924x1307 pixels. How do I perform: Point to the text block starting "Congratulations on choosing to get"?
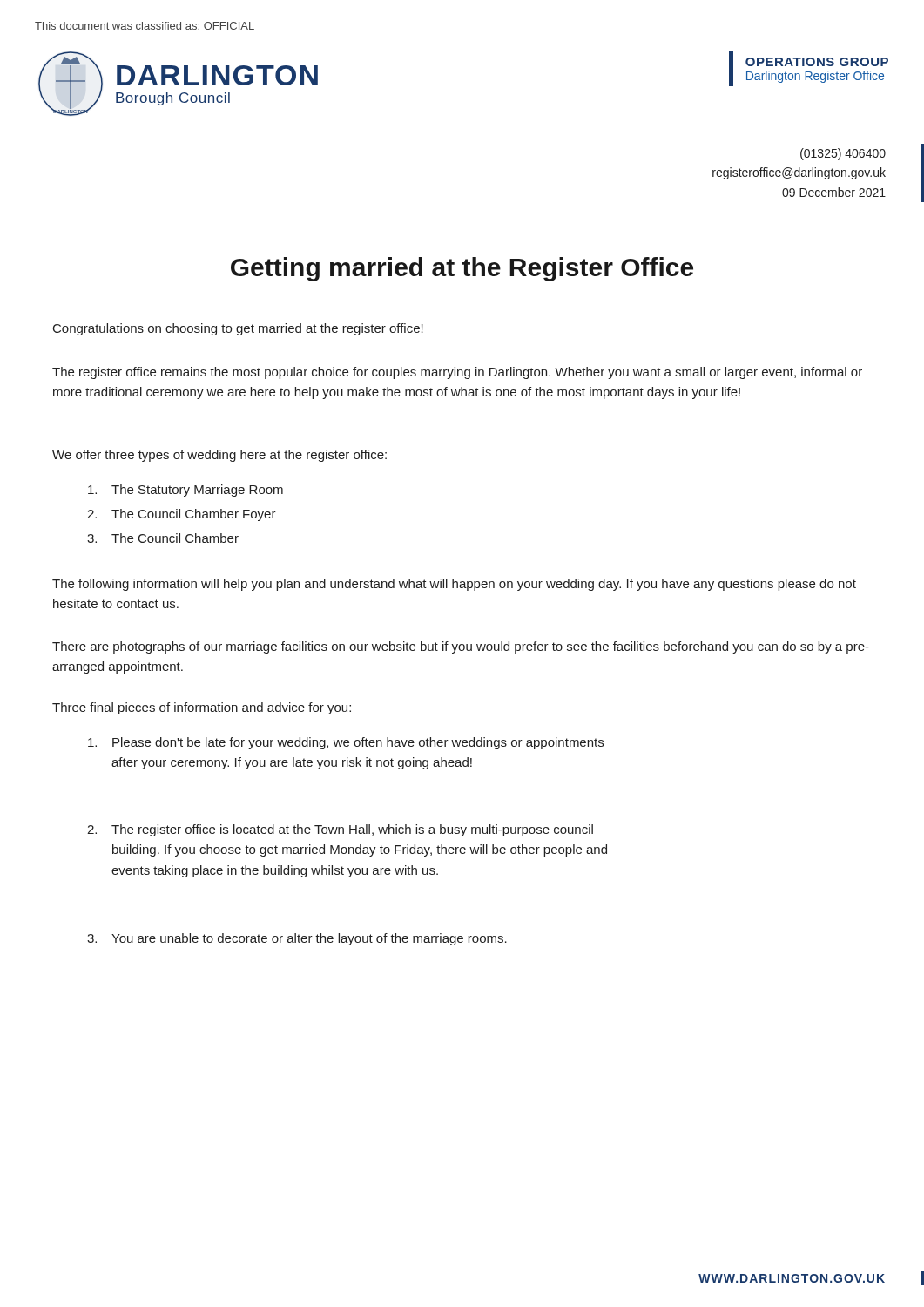pos(238,328)
